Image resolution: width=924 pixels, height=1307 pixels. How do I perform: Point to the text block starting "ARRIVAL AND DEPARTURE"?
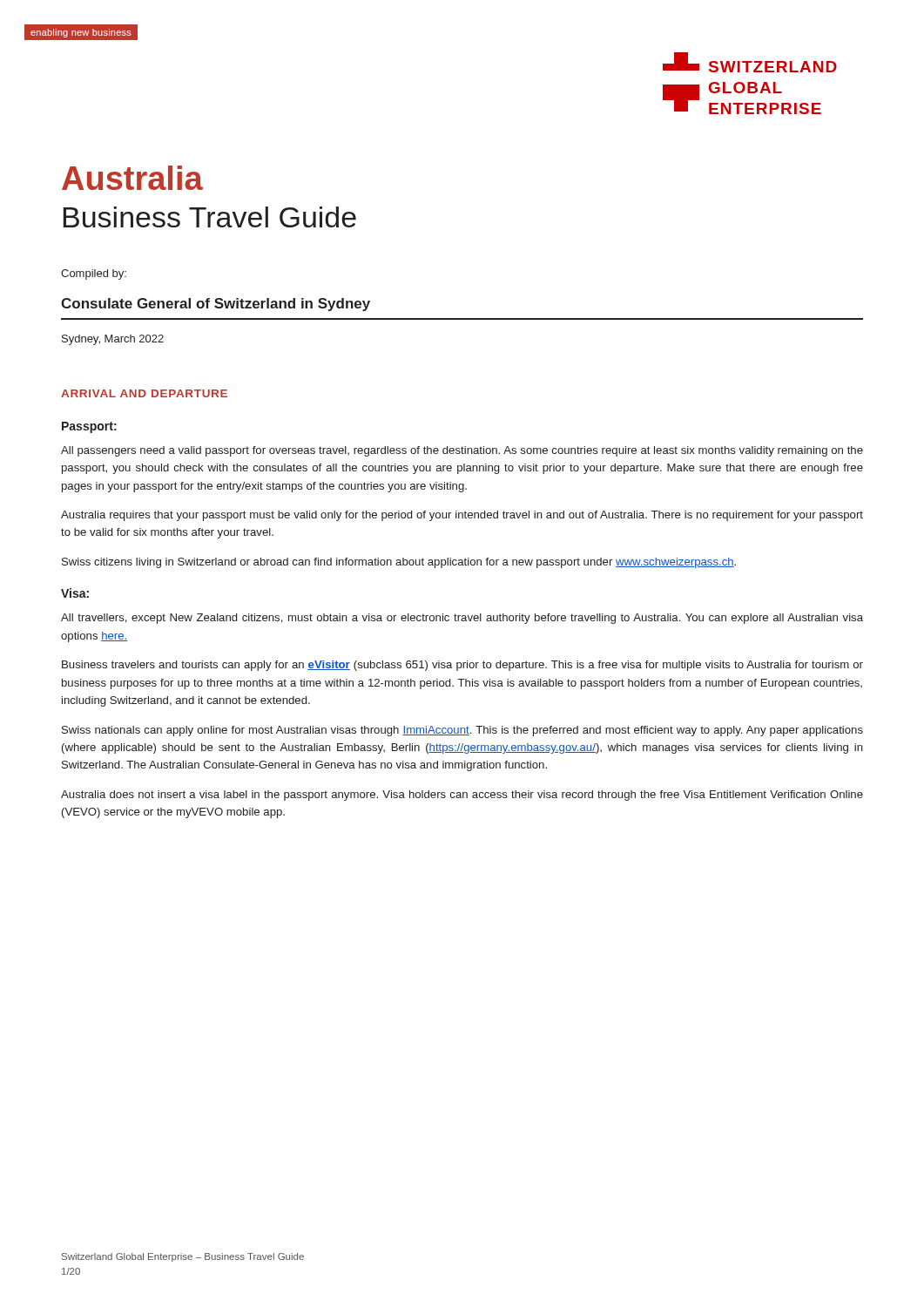pos(145,393)
